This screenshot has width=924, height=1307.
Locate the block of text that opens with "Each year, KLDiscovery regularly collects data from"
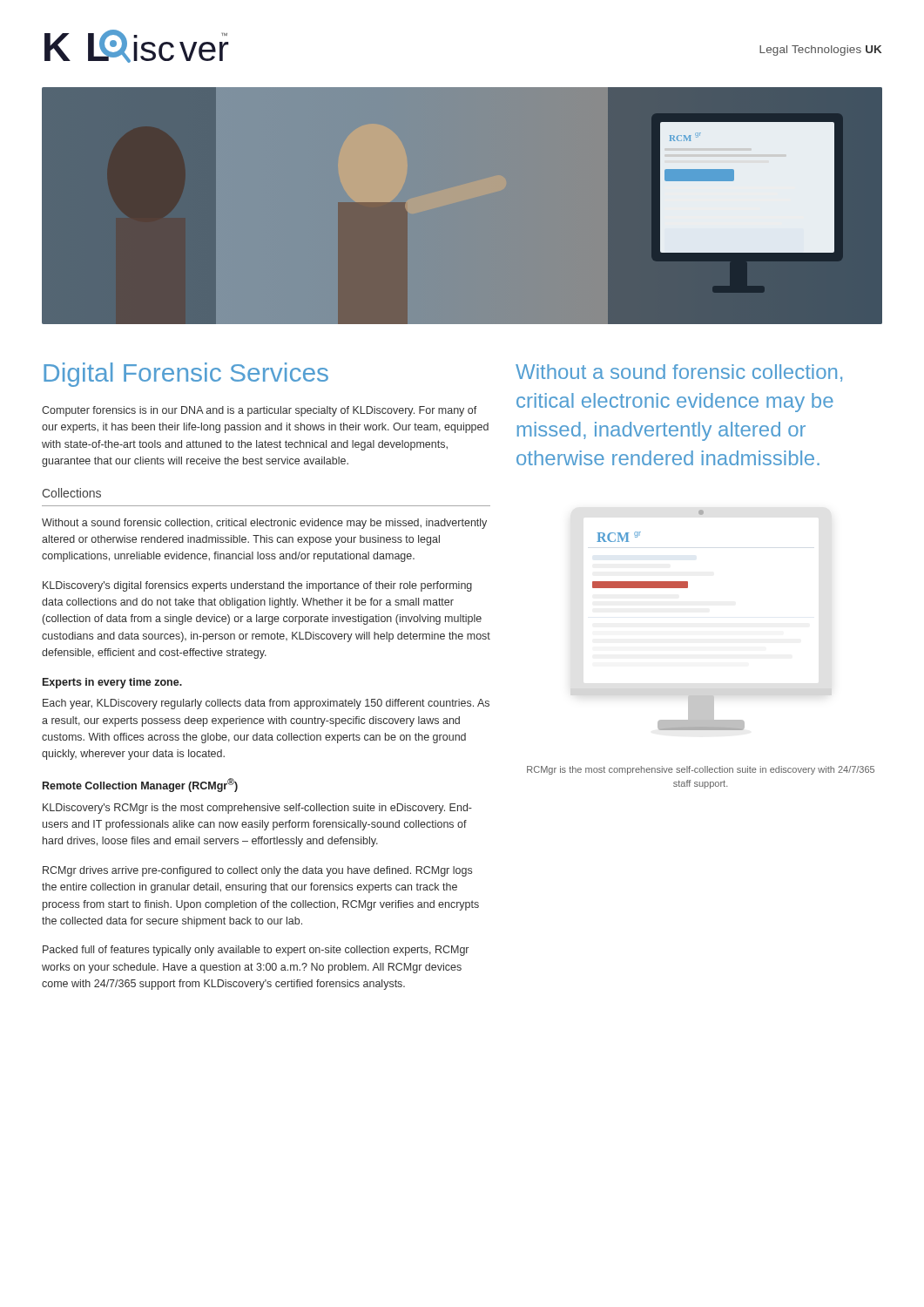coord(266,729)
